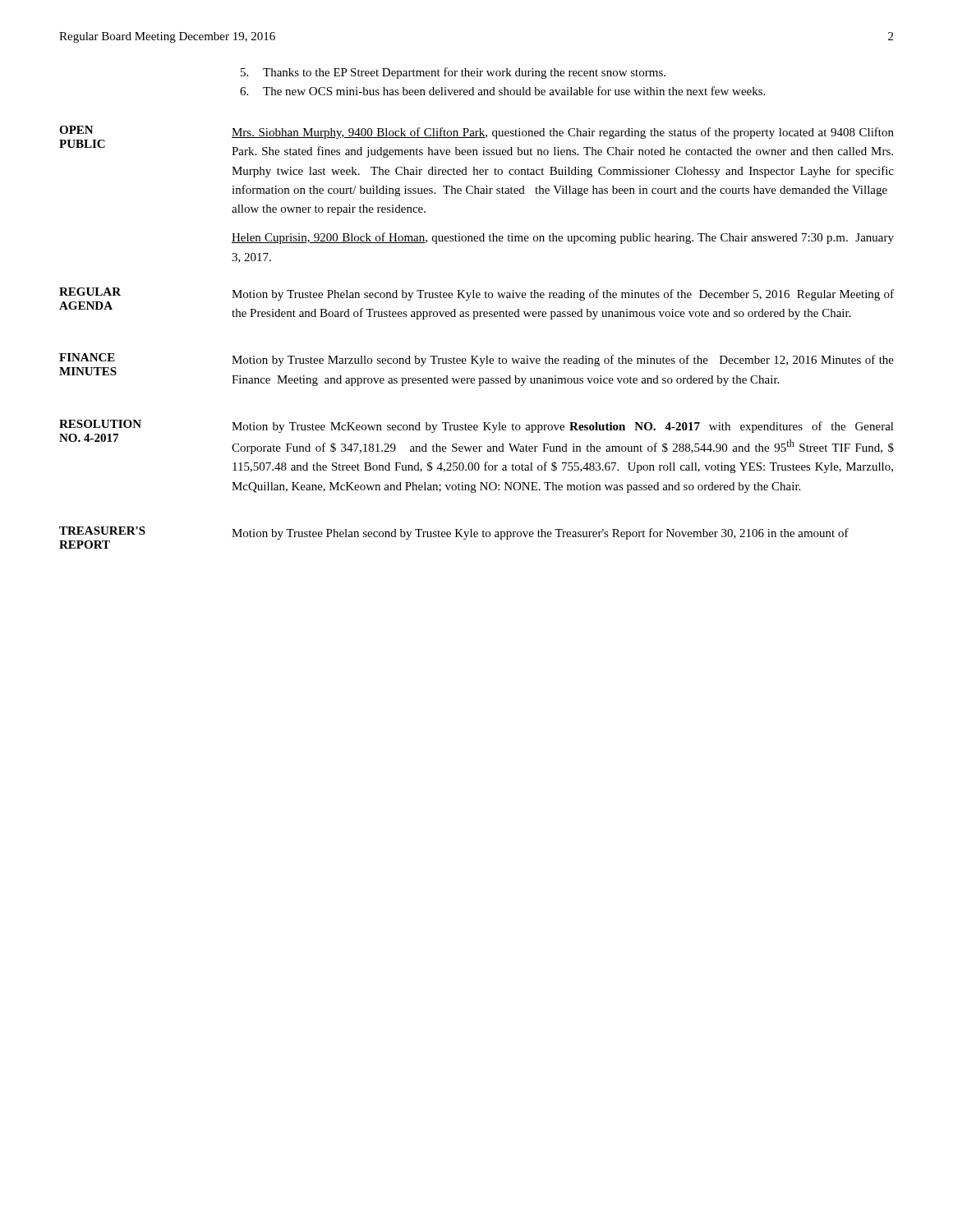The image size is (953, 1232).
Task: Locate the list item that reads "5. Thanks to the EP Street Department"
Action: (x=567, y=73)
